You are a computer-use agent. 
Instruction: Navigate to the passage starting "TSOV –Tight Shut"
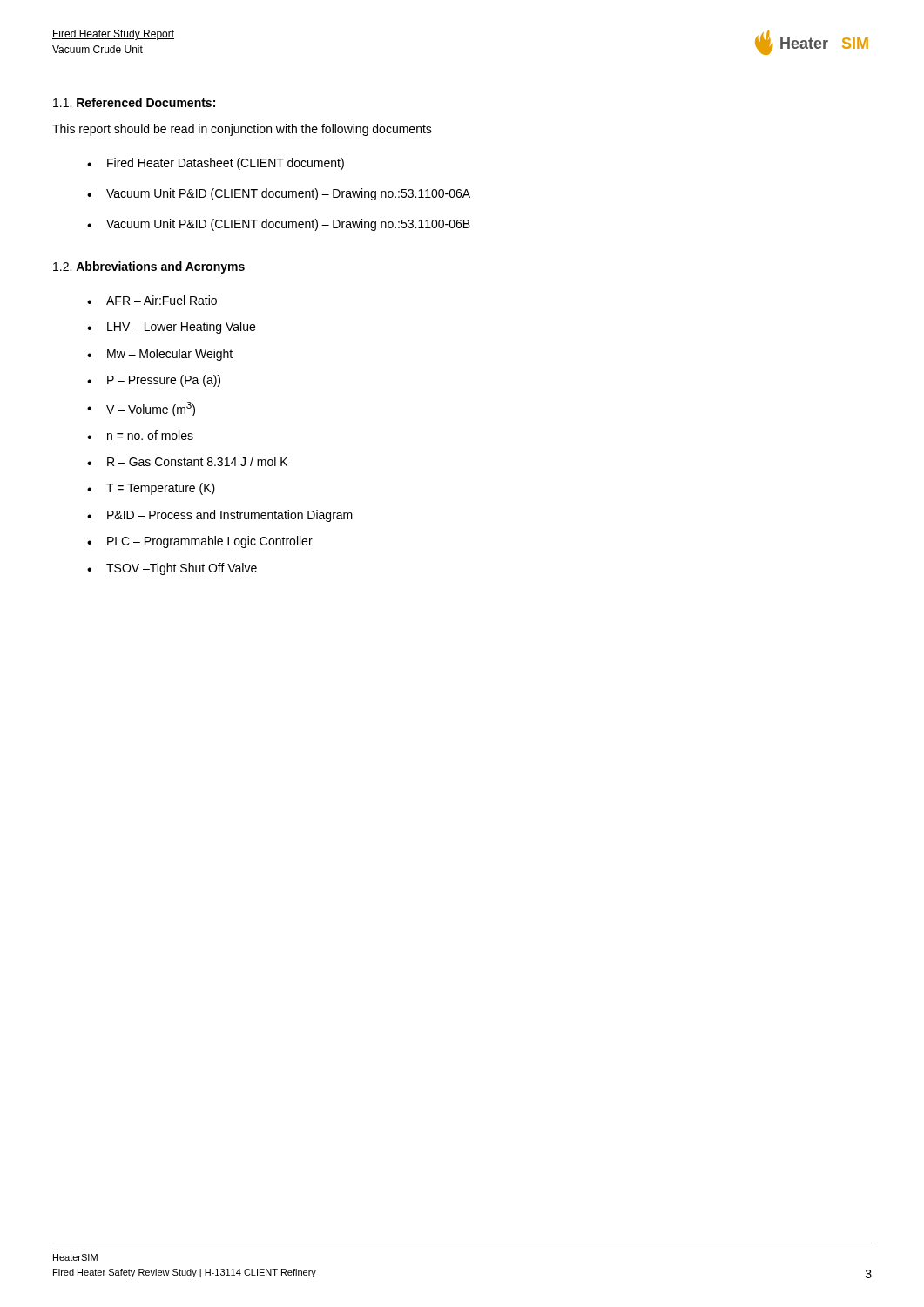(182, 568)
